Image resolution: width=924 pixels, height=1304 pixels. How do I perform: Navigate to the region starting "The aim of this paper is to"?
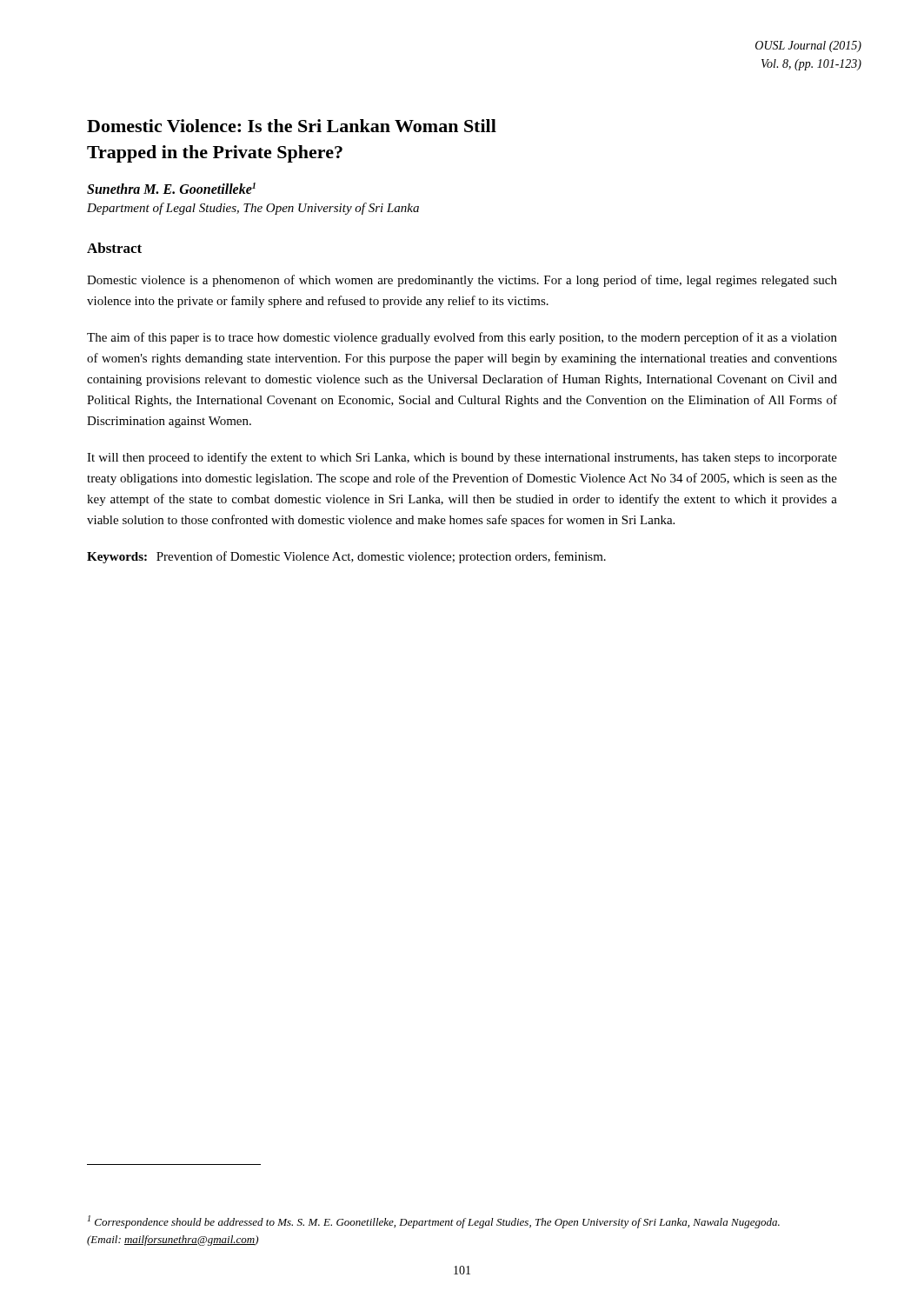462,379
